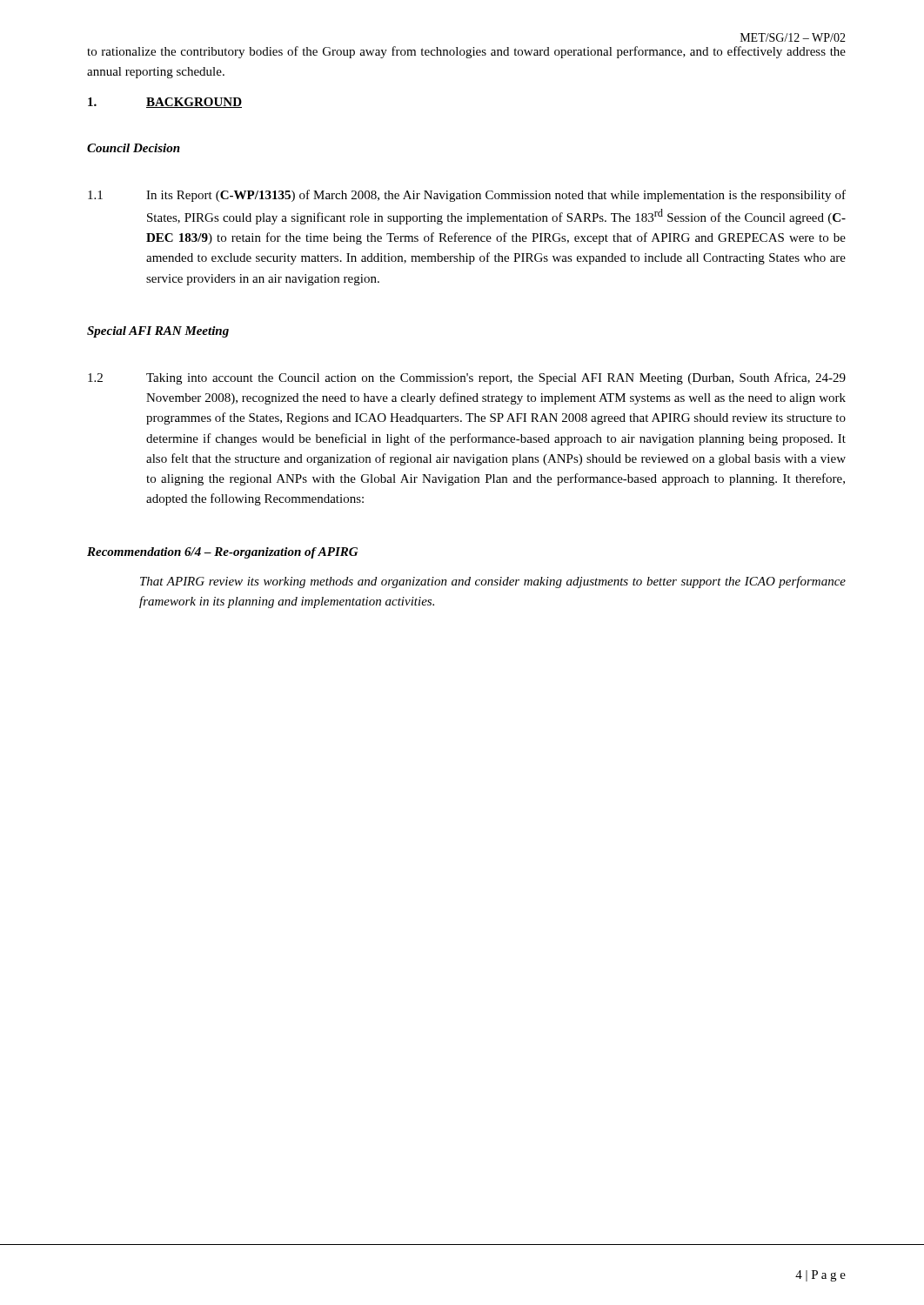This screenshot has height=1305, width=924.
Task: Select the text starting "to rationalize the contributory bodies of"
Action: [x=466, y=62]
